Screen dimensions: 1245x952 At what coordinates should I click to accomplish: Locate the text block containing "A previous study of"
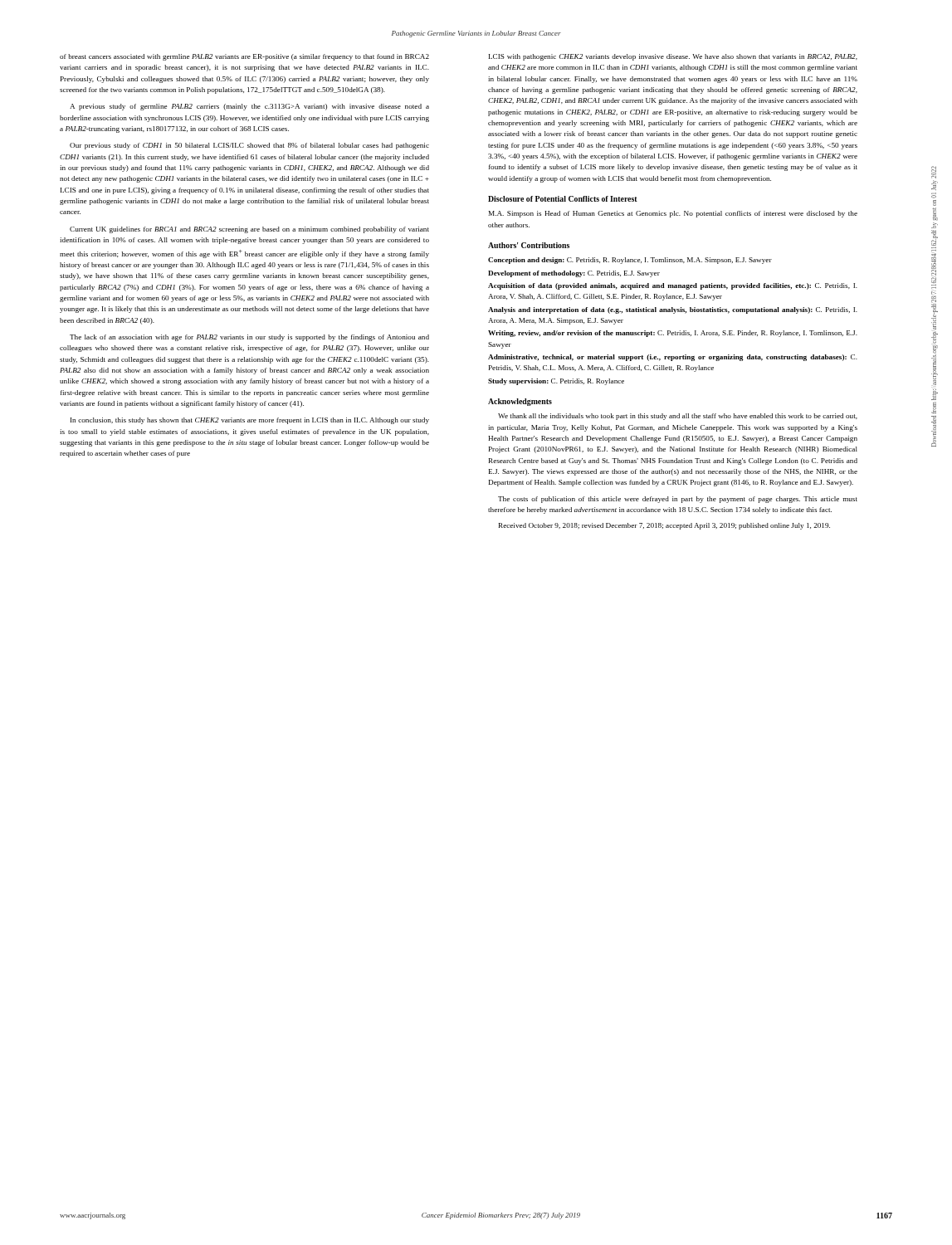244,118
